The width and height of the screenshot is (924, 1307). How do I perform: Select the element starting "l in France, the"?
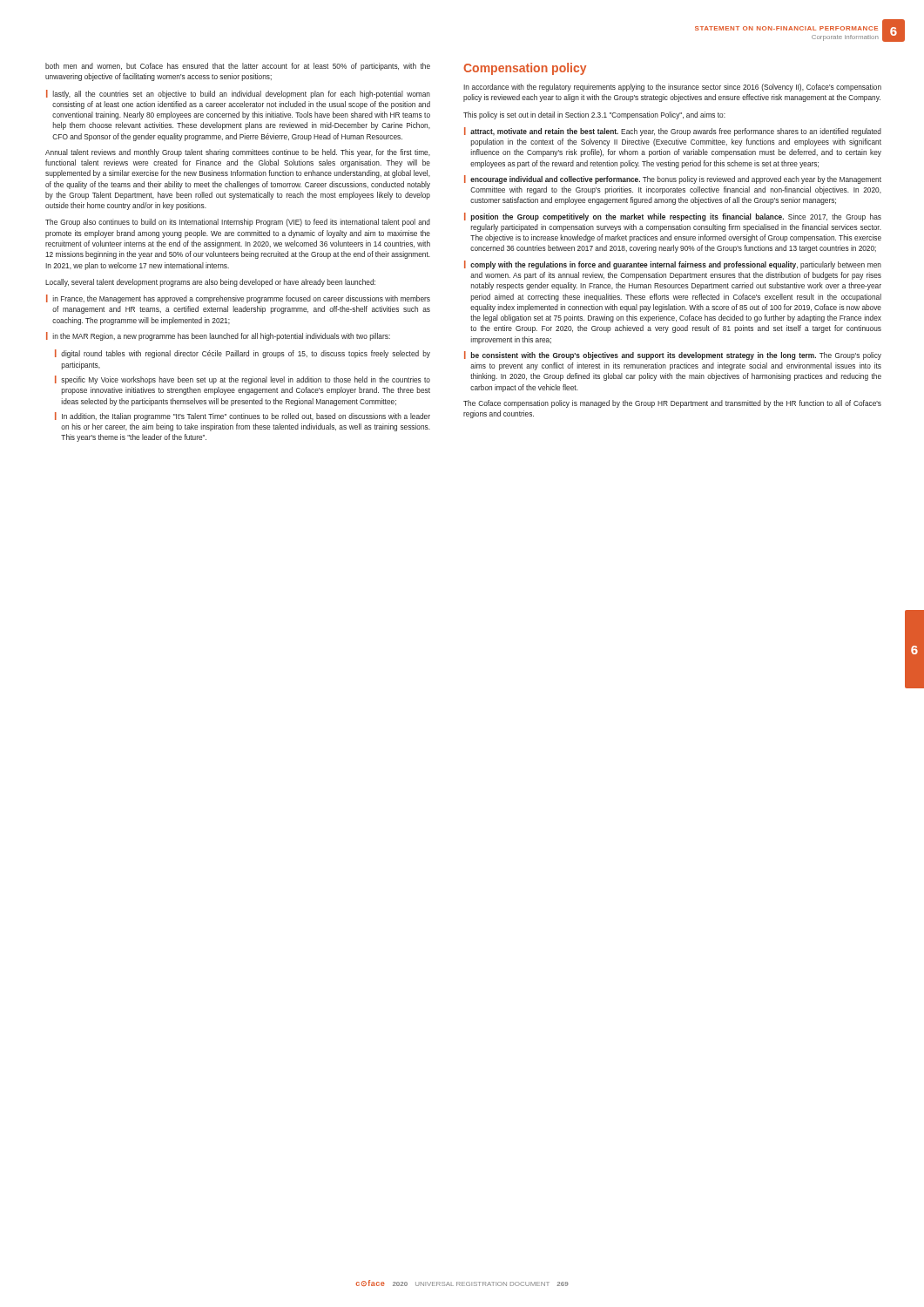(x=238, y=310)
